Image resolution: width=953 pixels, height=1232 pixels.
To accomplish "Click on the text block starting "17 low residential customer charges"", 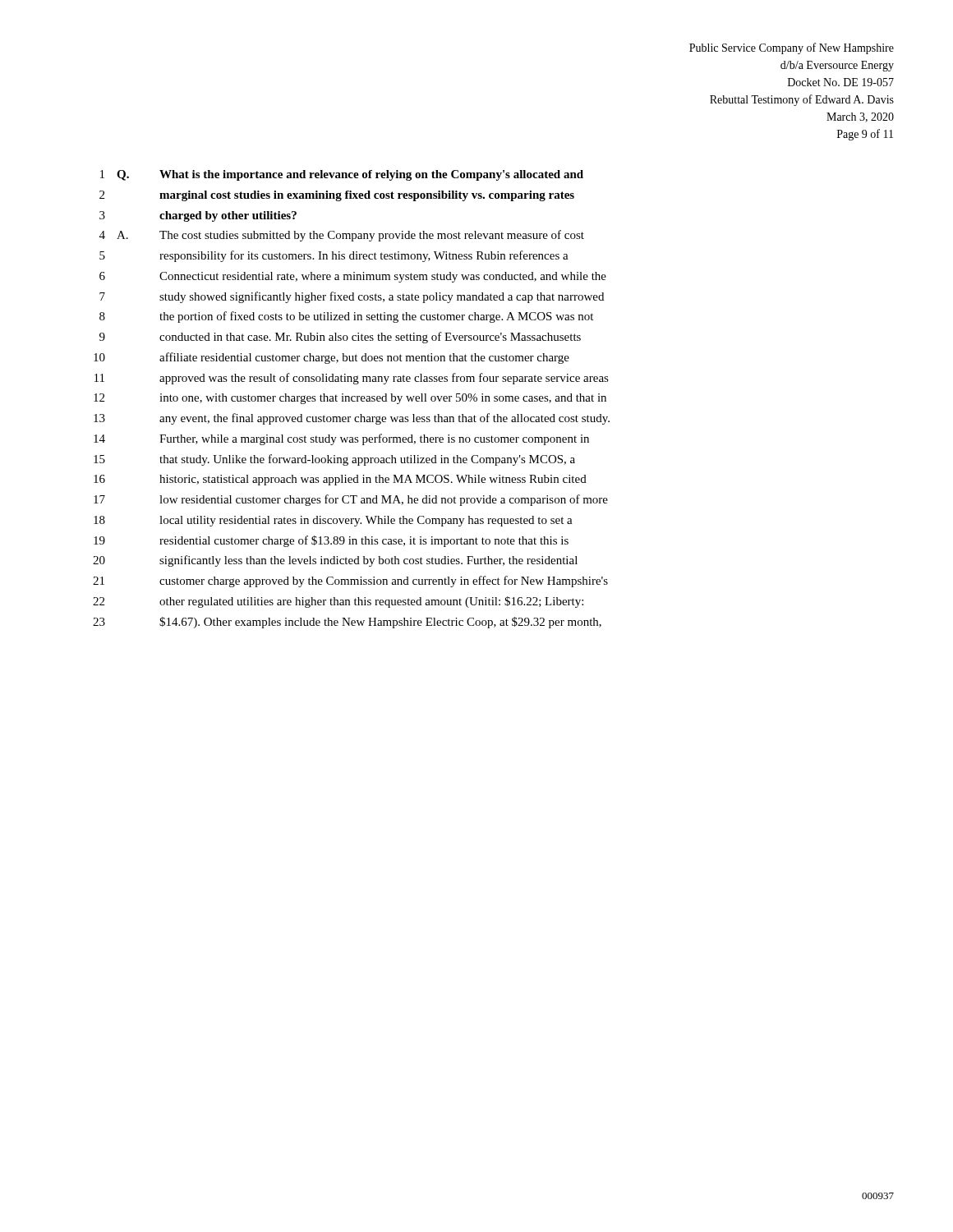I will point(476,500).
